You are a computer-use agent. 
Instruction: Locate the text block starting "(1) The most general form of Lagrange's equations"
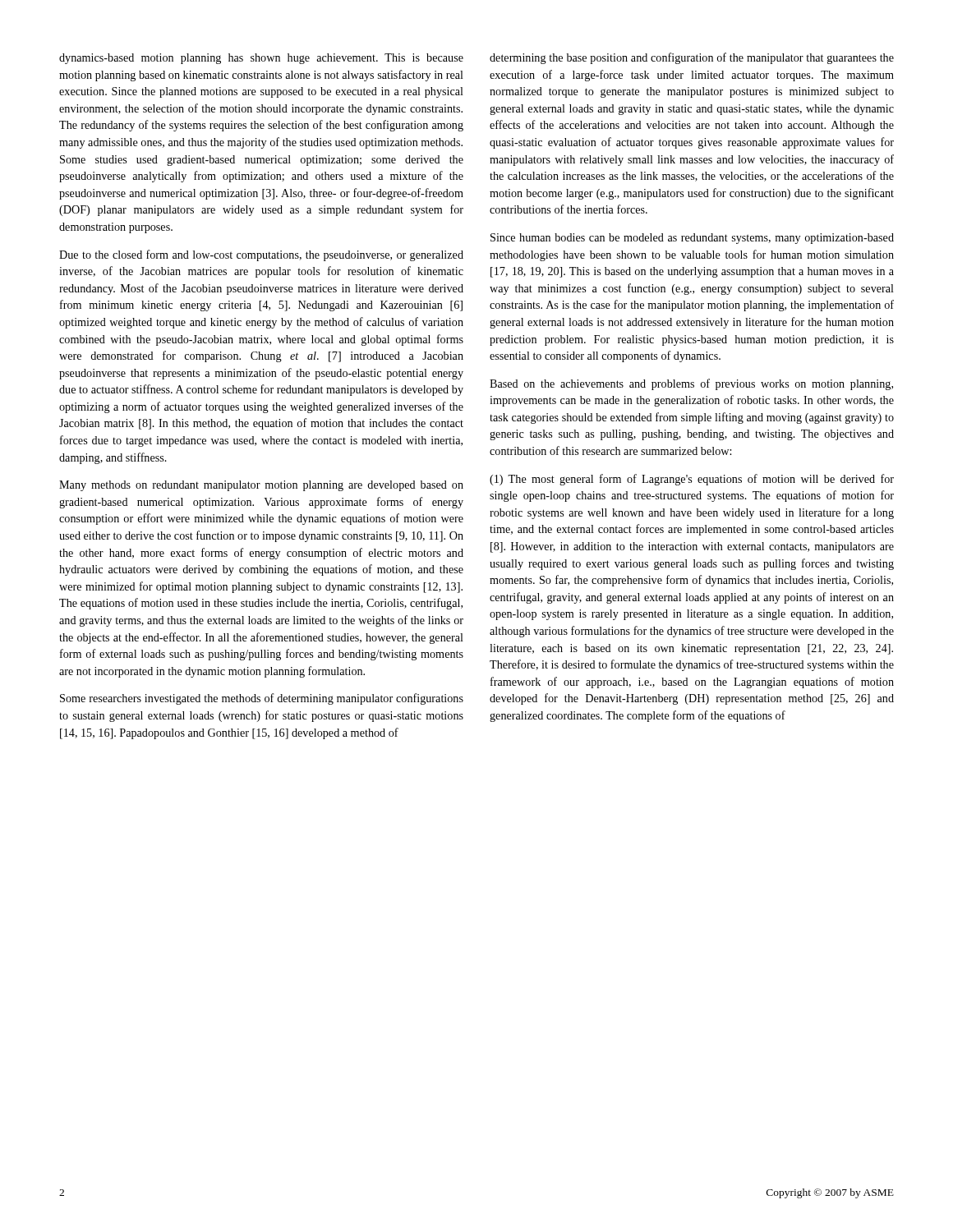point(692,597)
